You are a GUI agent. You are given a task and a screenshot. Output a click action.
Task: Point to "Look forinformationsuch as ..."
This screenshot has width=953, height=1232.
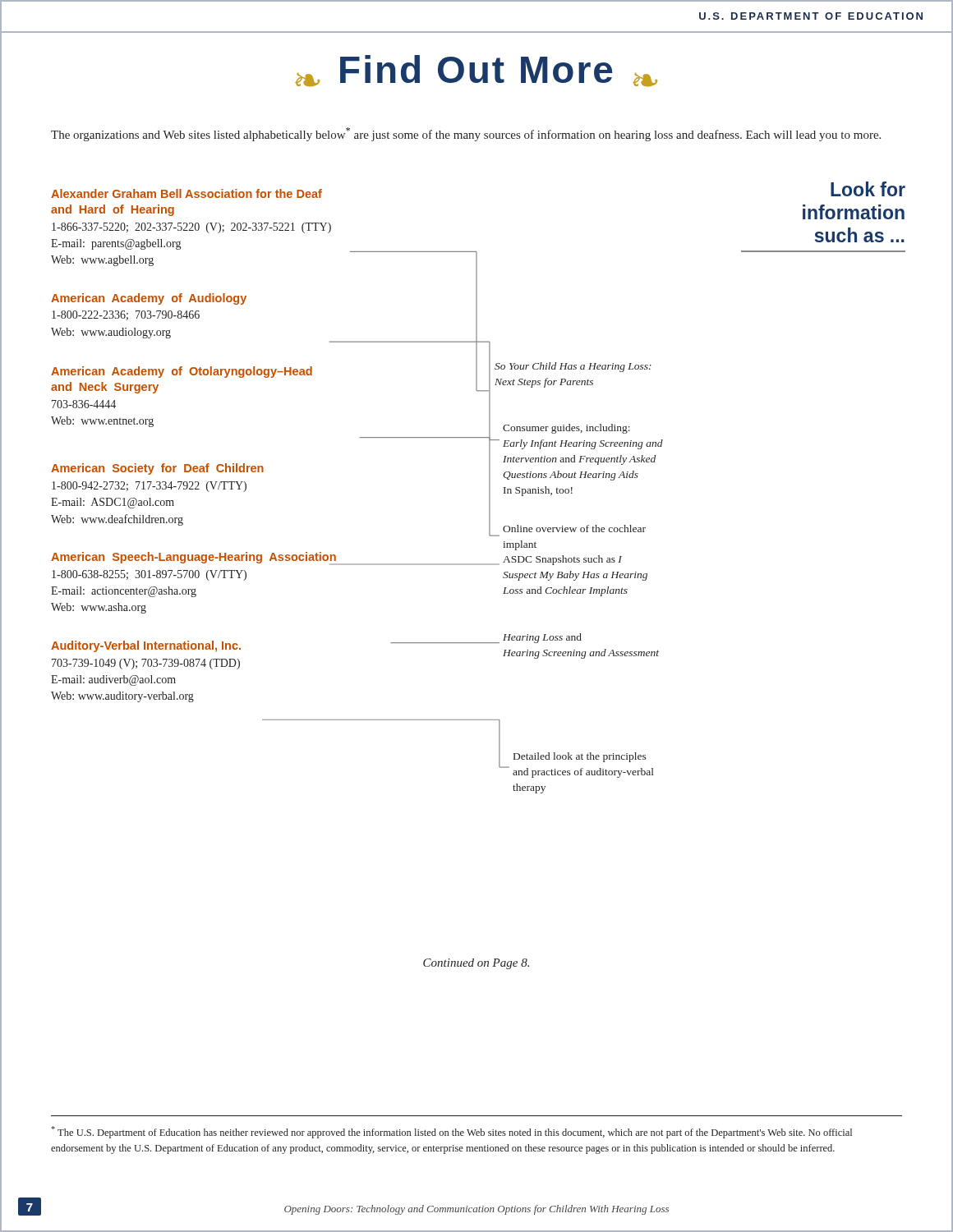[x=823, y=215]
